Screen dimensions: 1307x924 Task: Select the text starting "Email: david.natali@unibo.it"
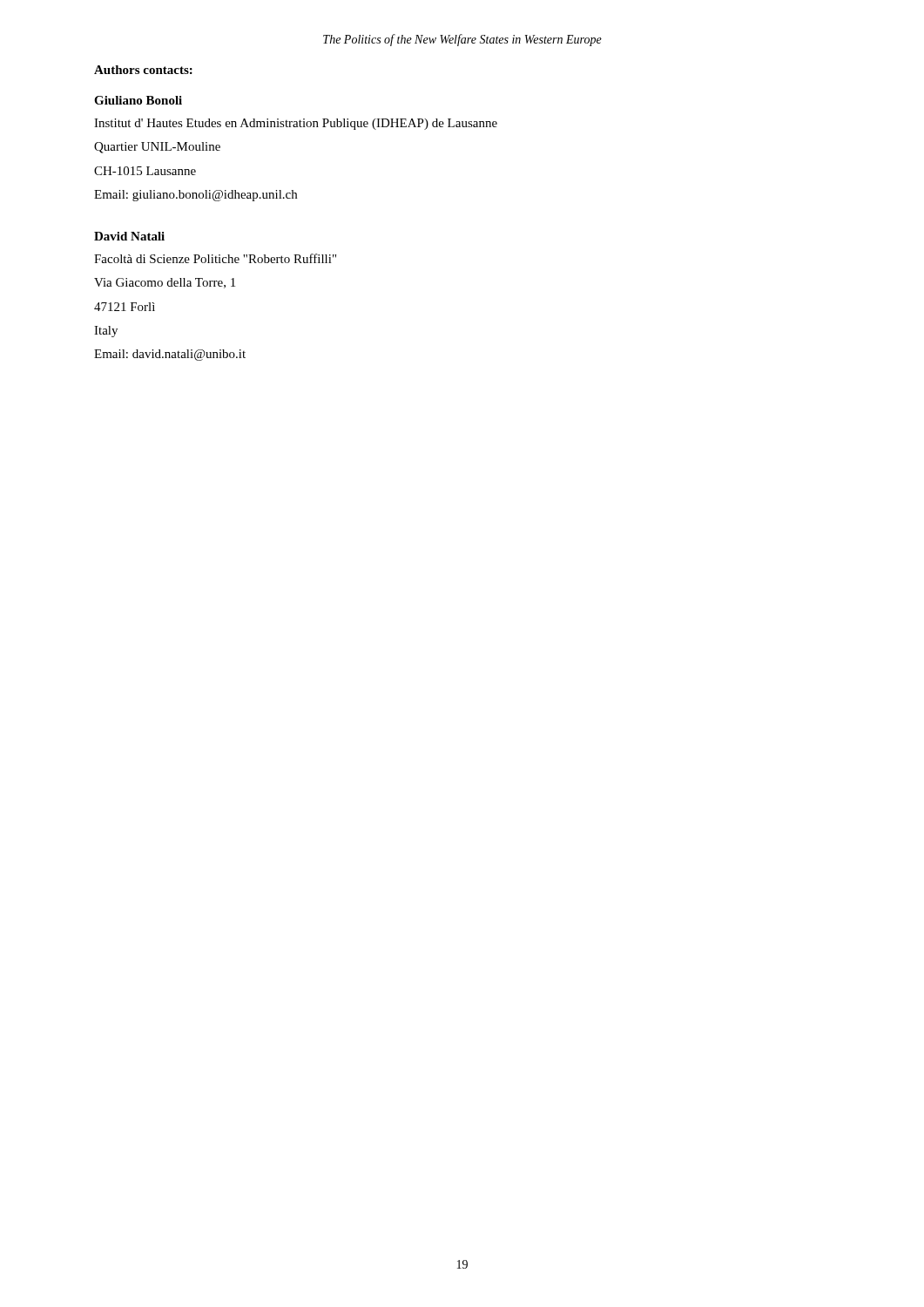(x=170, y=354)
